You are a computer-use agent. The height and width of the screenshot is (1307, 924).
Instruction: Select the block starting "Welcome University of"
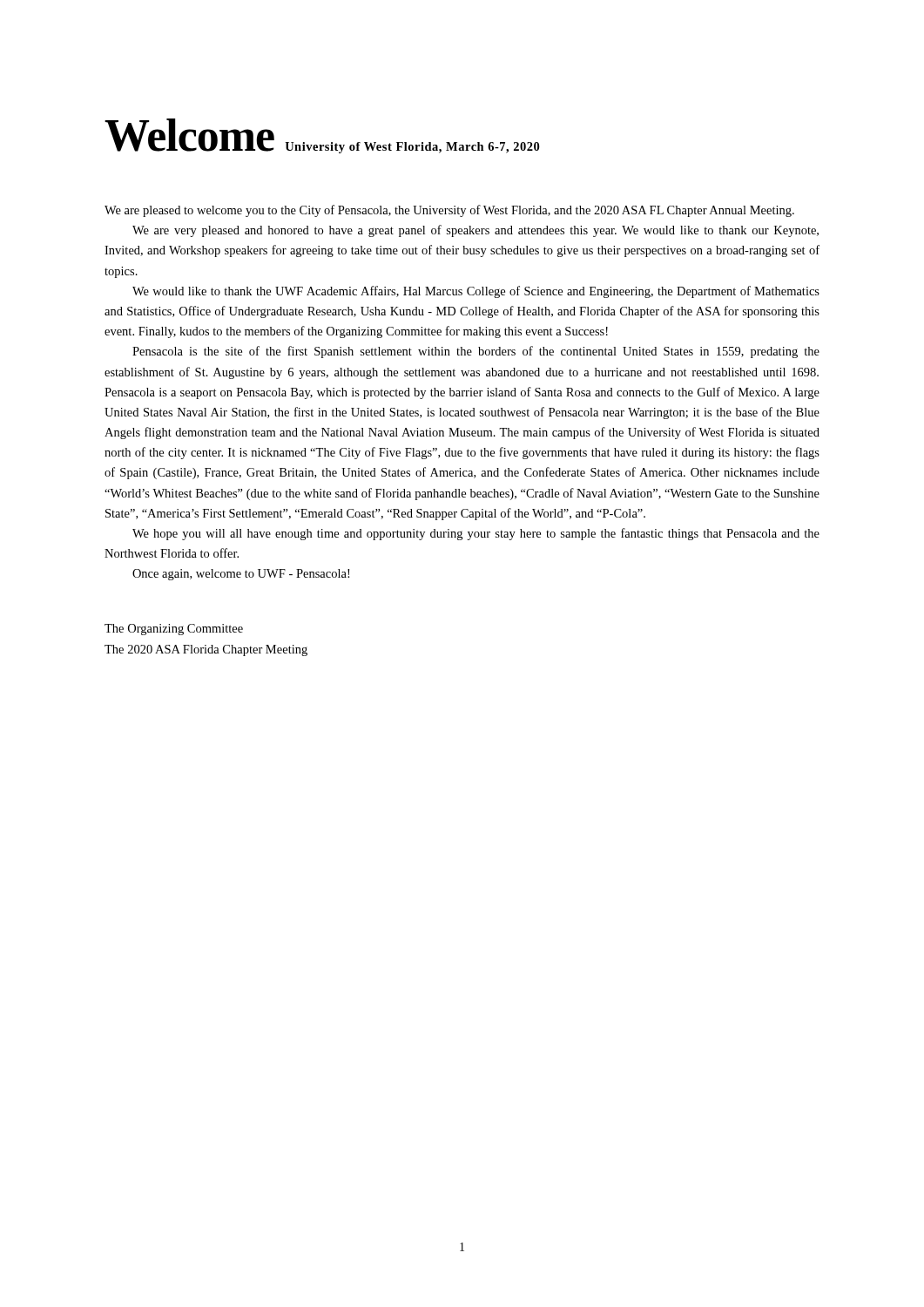click(322, 136)
